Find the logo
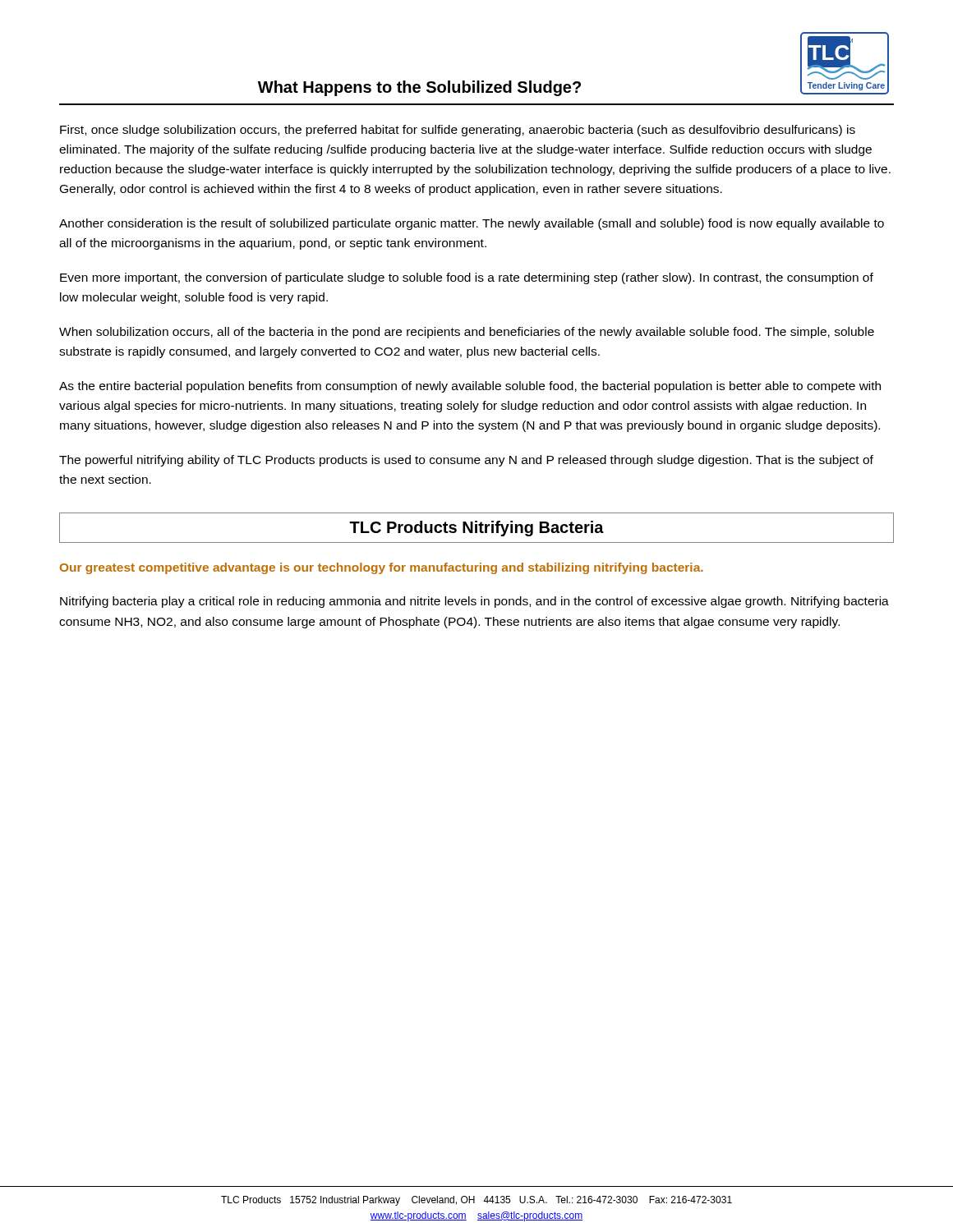Image resolution: width=953 pixels, height=1232 pixels. 845,63
